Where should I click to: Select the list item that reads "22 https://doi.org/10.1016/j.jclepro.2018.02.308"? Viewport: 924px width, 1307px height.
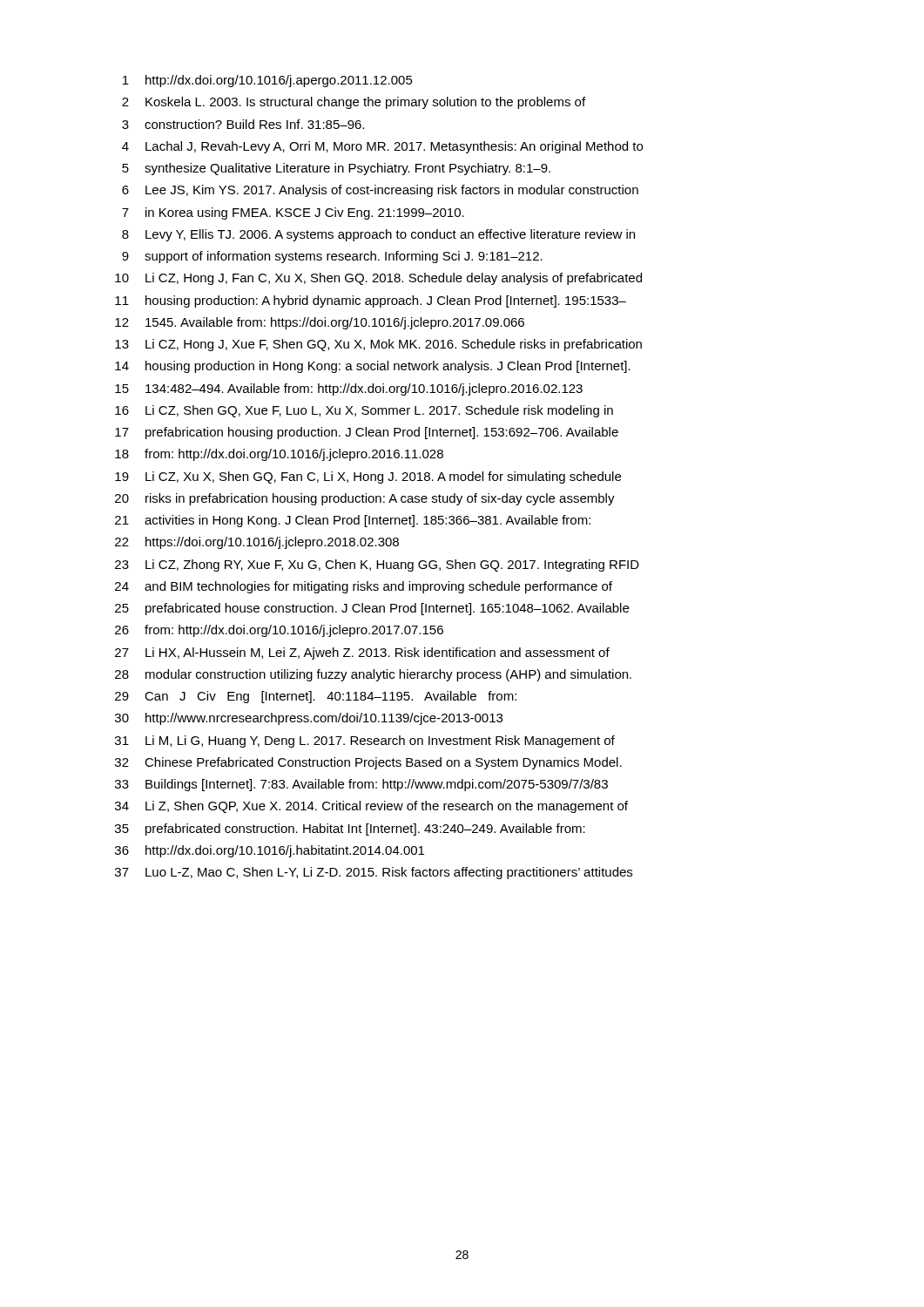[257, 543]
